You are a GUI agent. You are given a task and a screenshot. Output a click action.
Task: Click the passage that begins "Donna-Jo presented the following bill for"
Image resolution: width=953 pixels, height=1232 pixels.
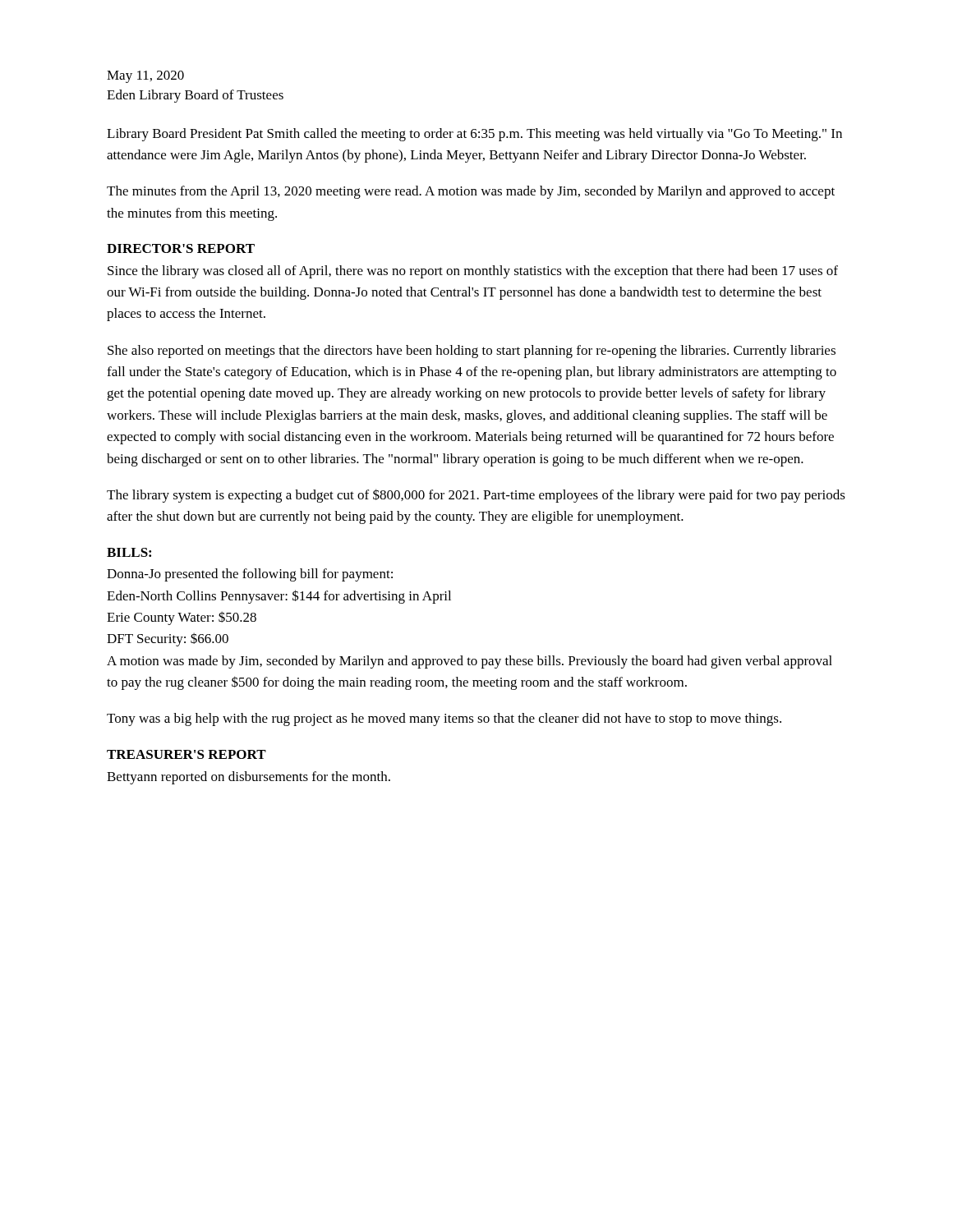250,575
